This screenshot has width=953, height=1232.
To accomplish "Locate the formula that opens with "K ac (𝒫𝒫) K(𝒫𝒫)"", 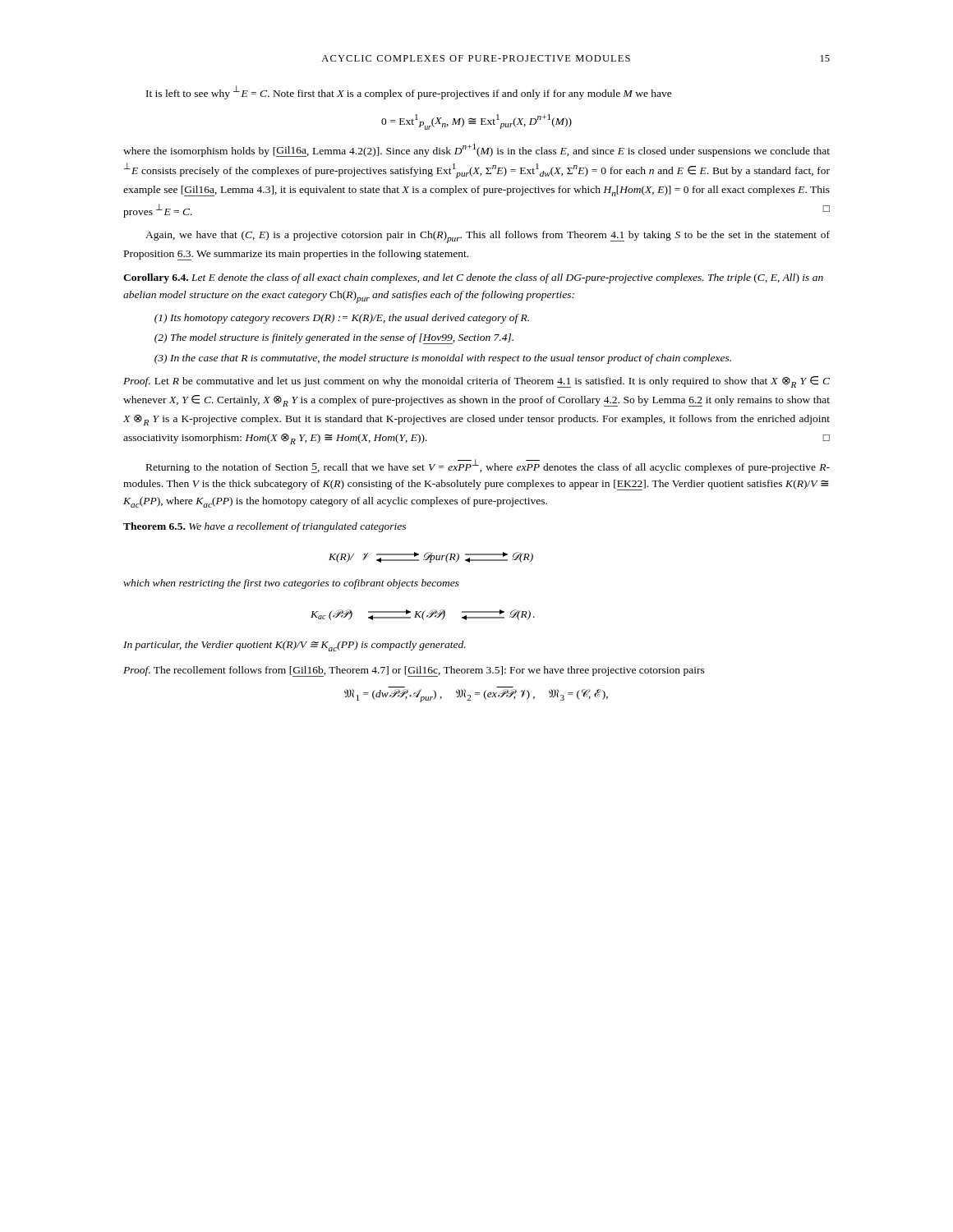I will point(476,613).
